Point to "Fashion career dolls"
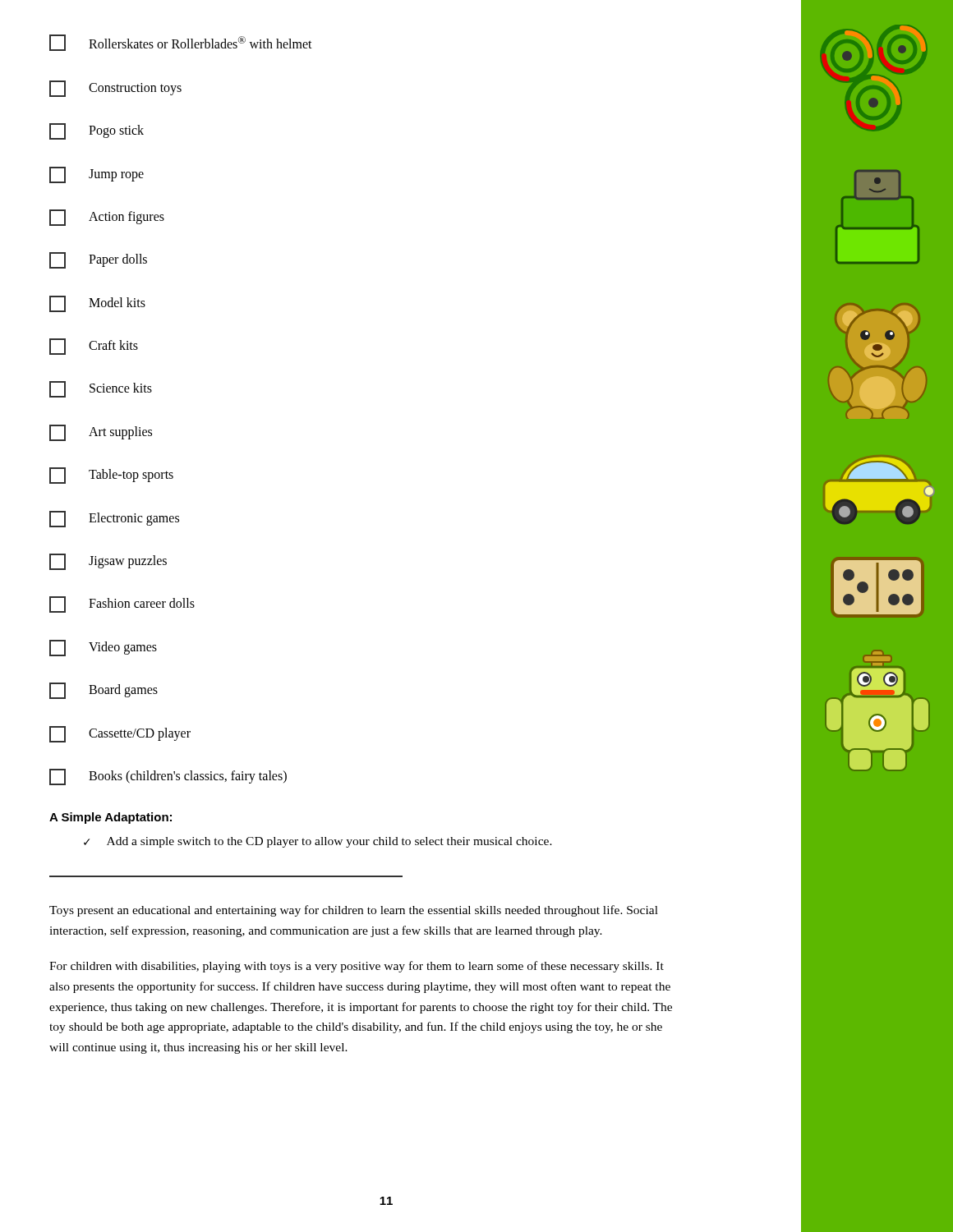This screenshot has width=953, height=1232. [122, 605]
